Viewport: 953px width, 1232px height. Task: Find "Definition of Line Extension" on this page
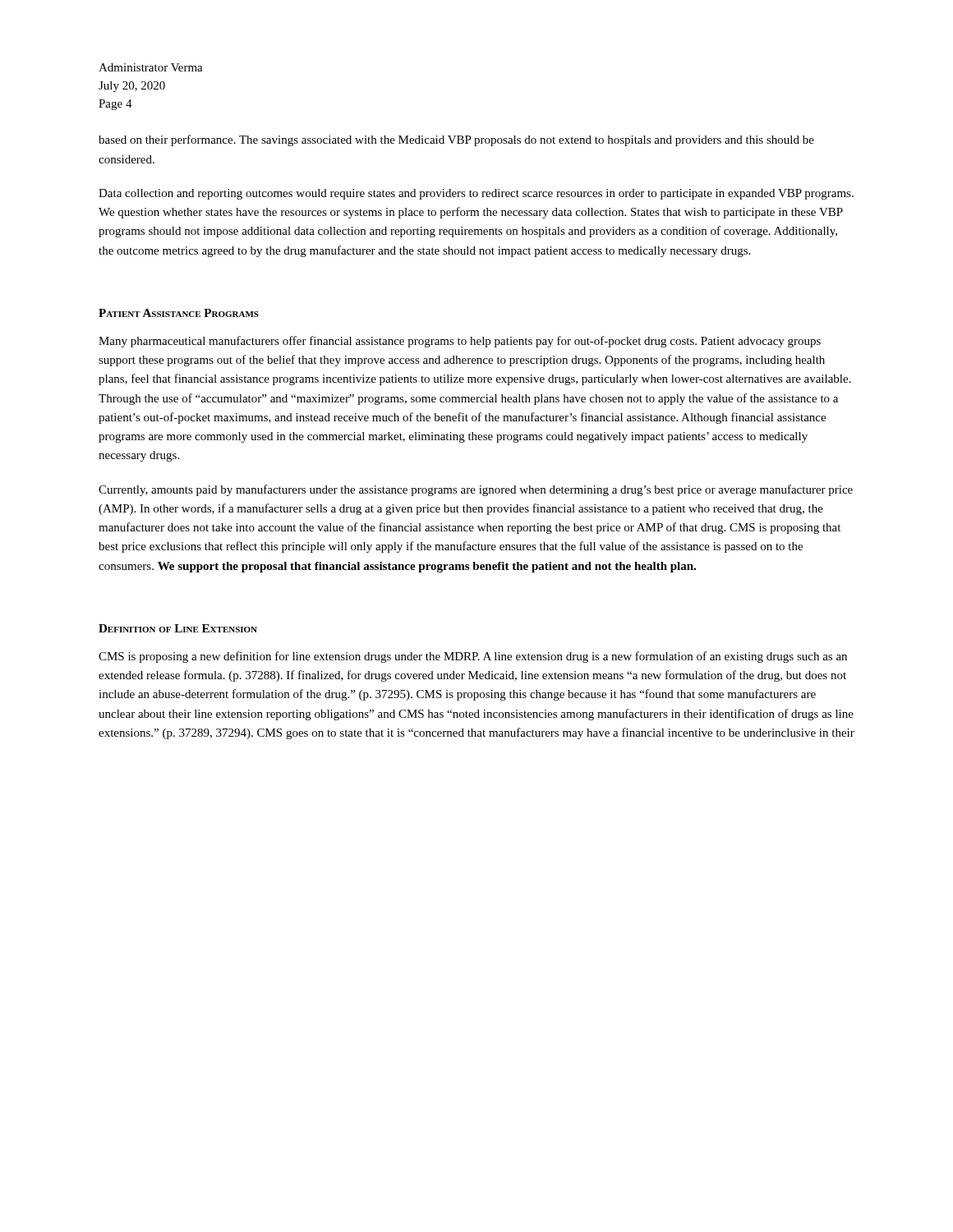[x=178, y=628]
